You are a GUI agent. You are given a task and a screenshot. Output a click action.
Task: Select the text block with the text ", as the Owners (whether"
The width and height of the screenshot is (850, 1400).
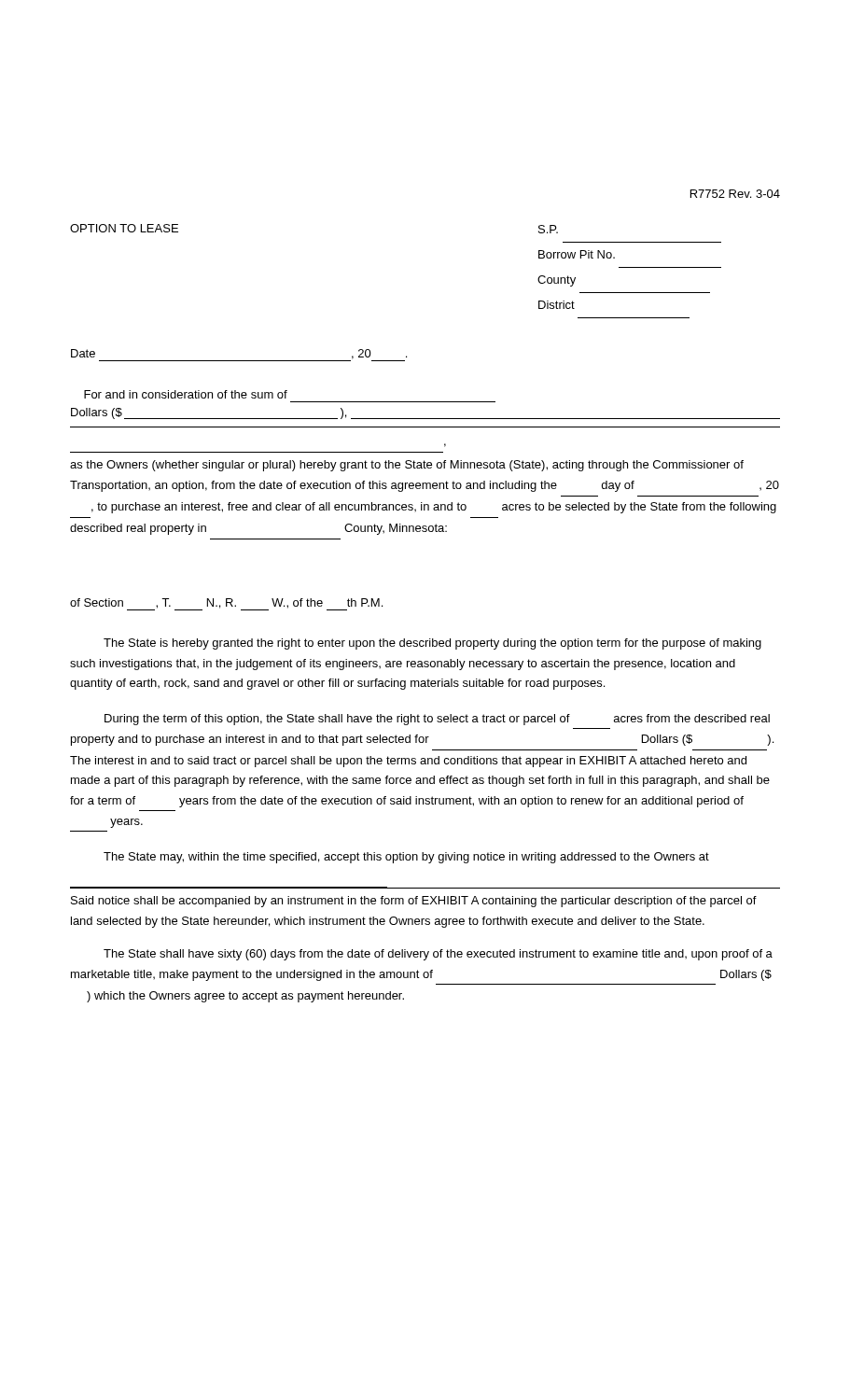coord(424,486)
